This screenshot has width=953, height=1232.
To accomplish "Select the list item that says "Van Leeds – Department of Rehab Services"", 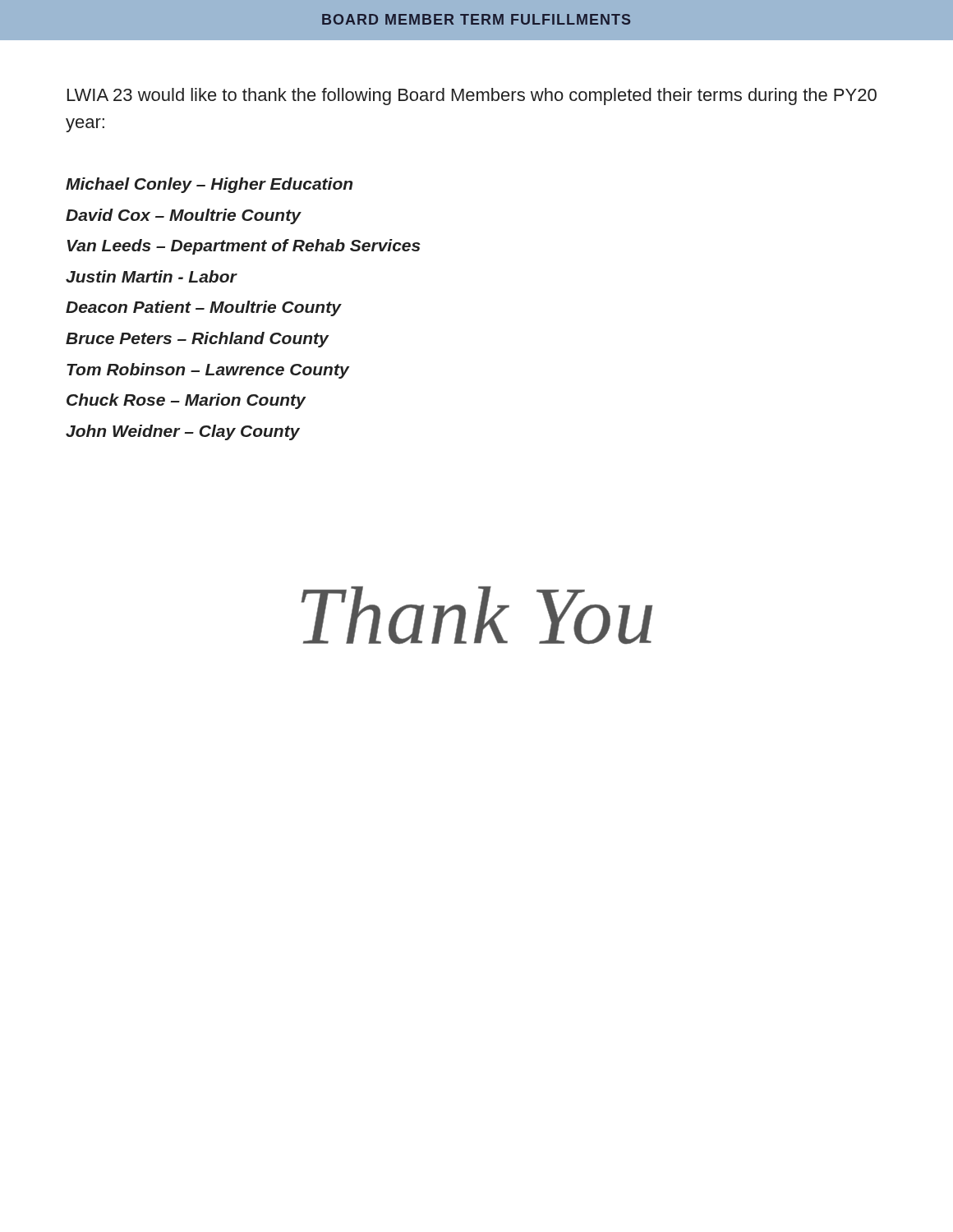I will pyautogui.click(x=244, y=247).
